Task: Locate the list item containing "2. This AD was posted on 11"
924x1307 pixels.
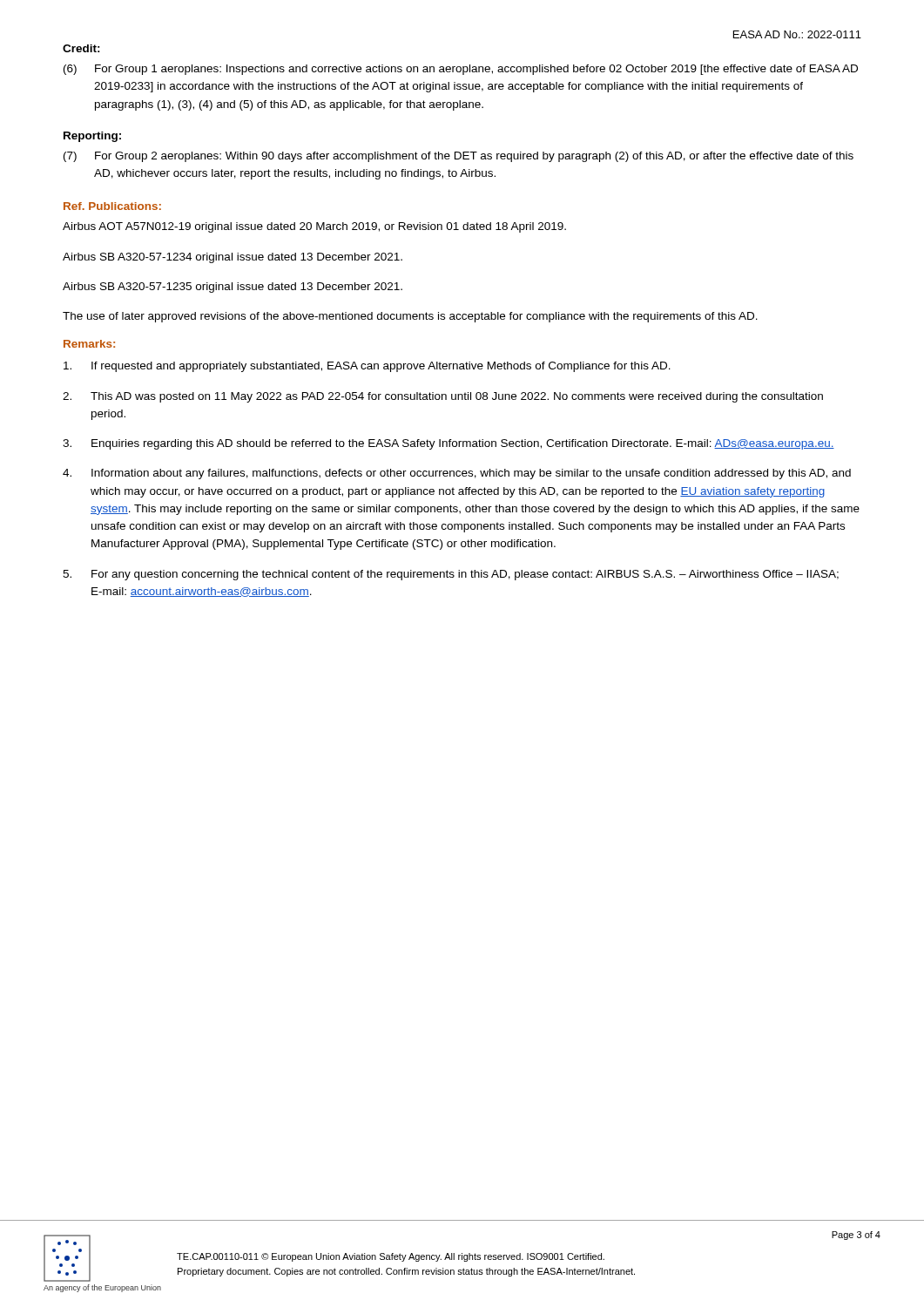Action: 462,405
